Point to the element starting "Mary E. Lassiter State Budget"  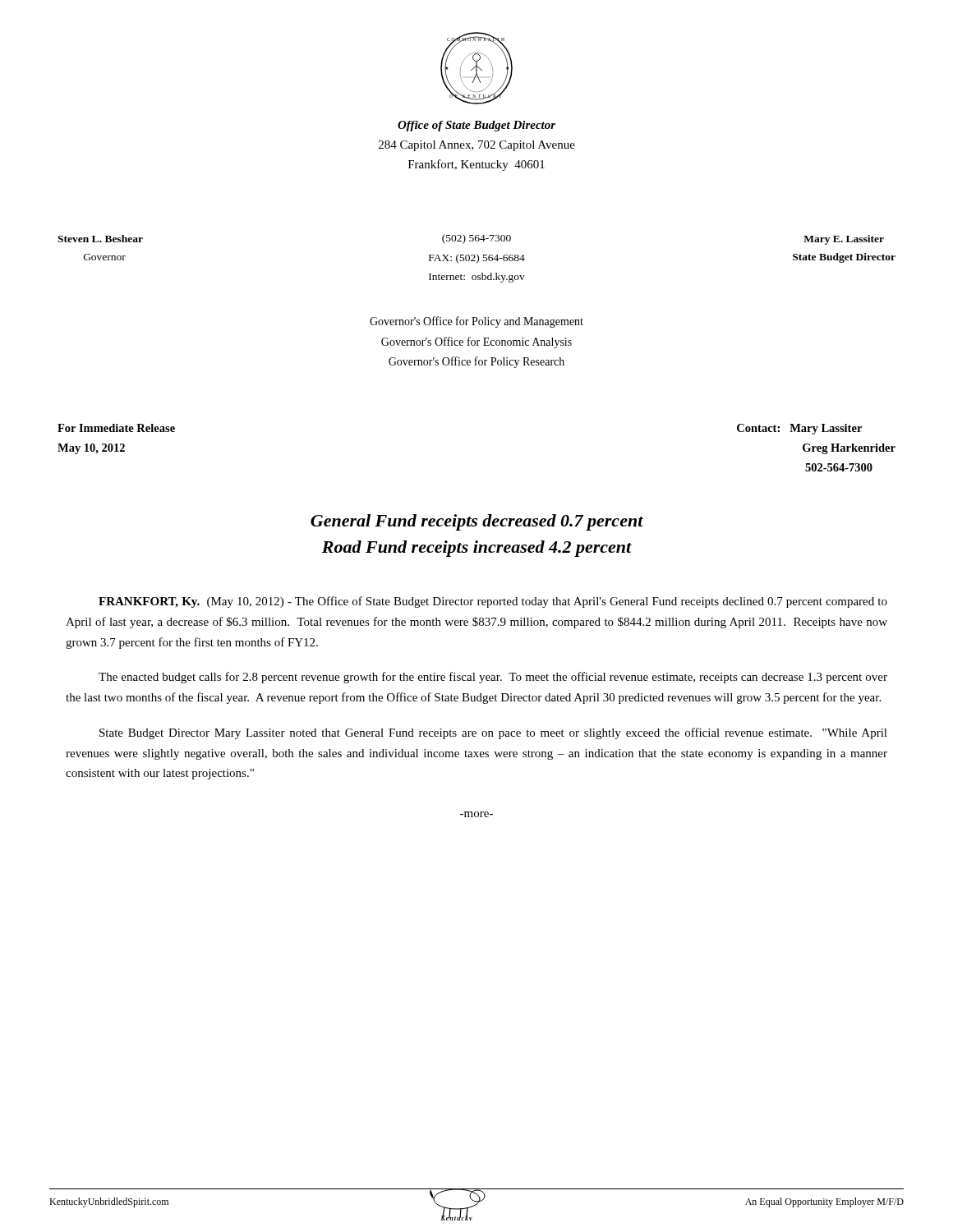click(844, 248)
